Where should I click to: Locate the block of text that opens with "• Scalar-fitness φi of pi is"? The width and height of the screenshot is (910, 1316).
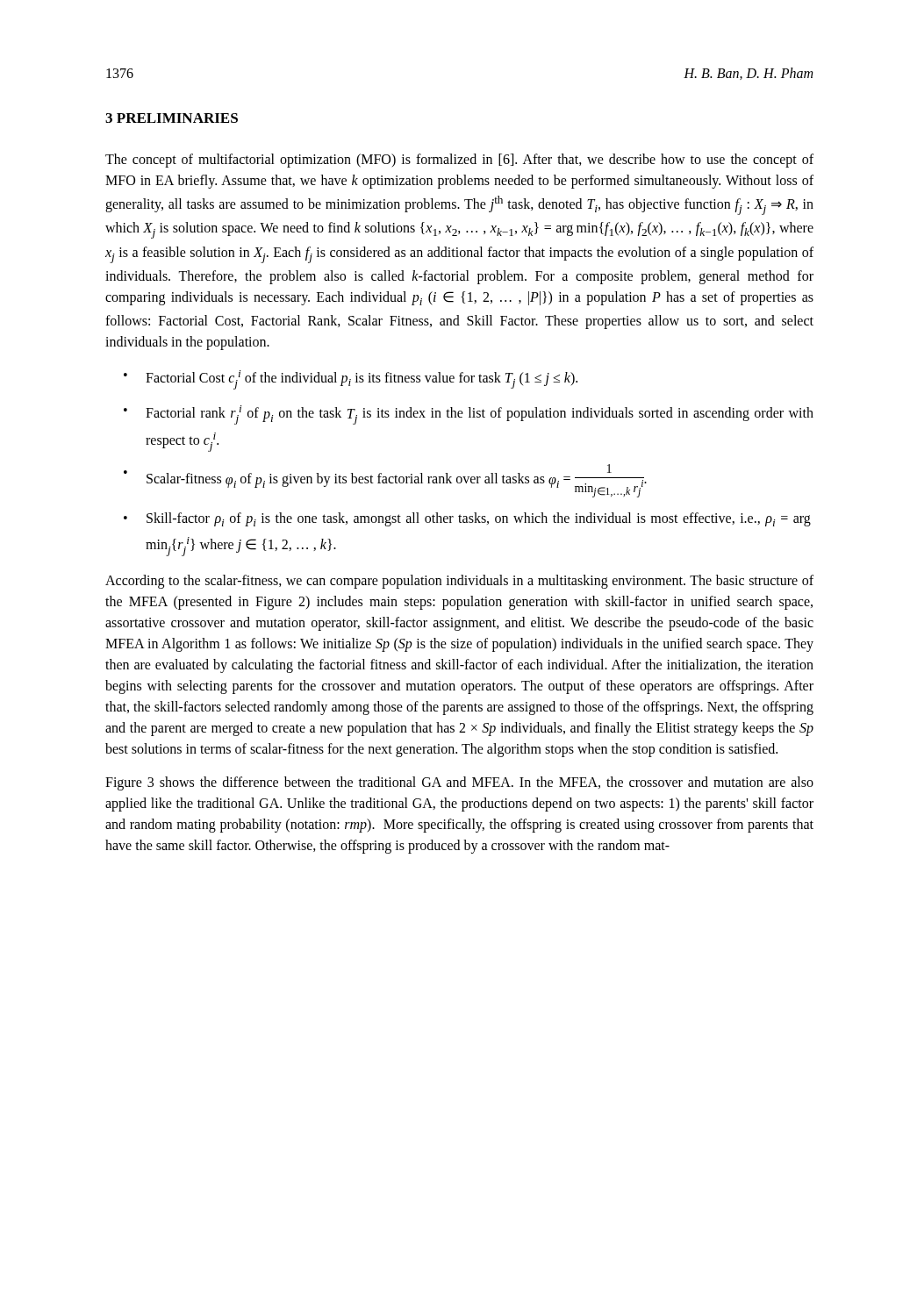coord(468,481)
